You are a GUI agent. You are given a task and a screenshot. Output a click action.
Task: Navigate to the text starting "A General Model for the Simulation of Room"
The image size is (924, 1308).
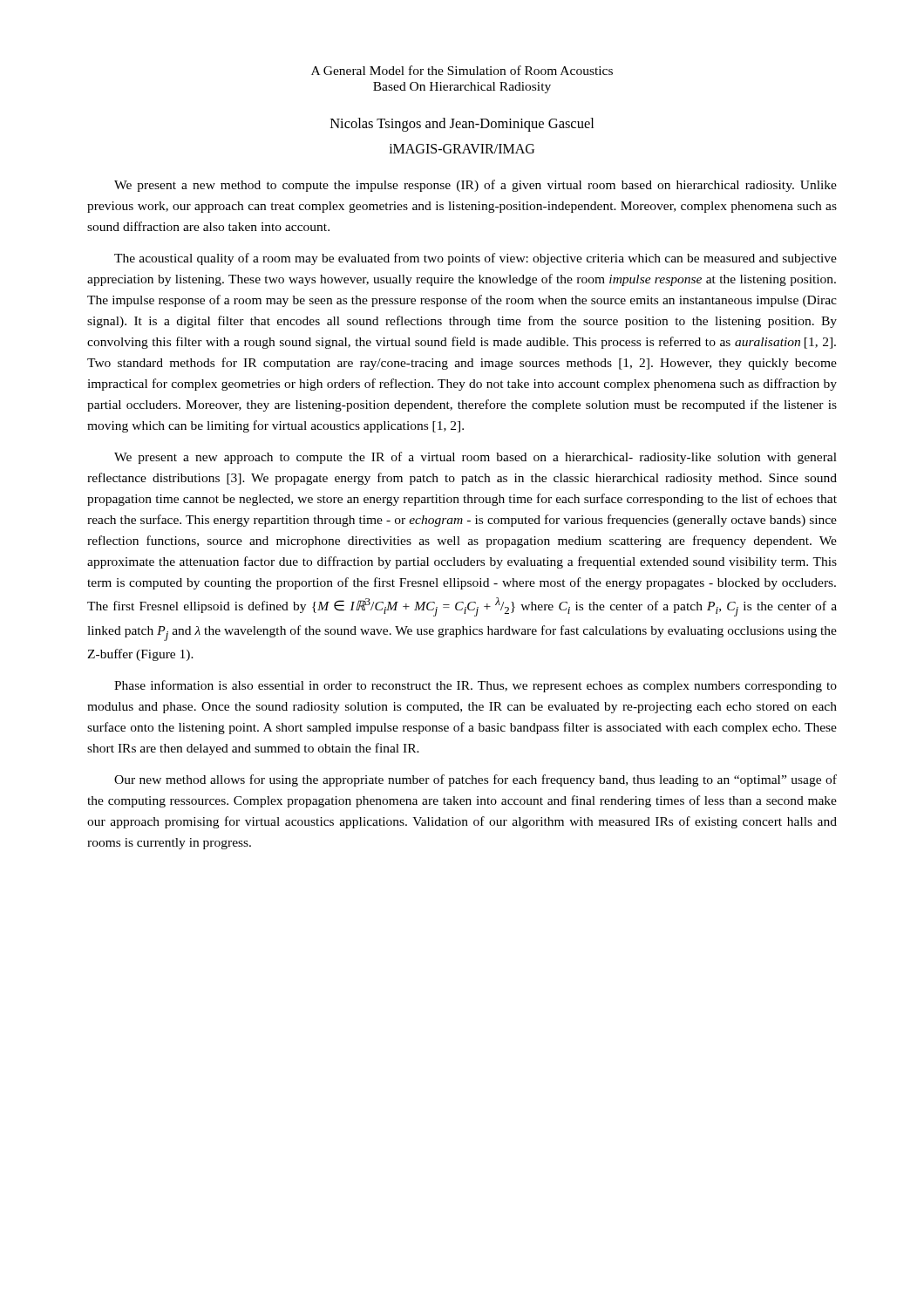coord(462,78)
